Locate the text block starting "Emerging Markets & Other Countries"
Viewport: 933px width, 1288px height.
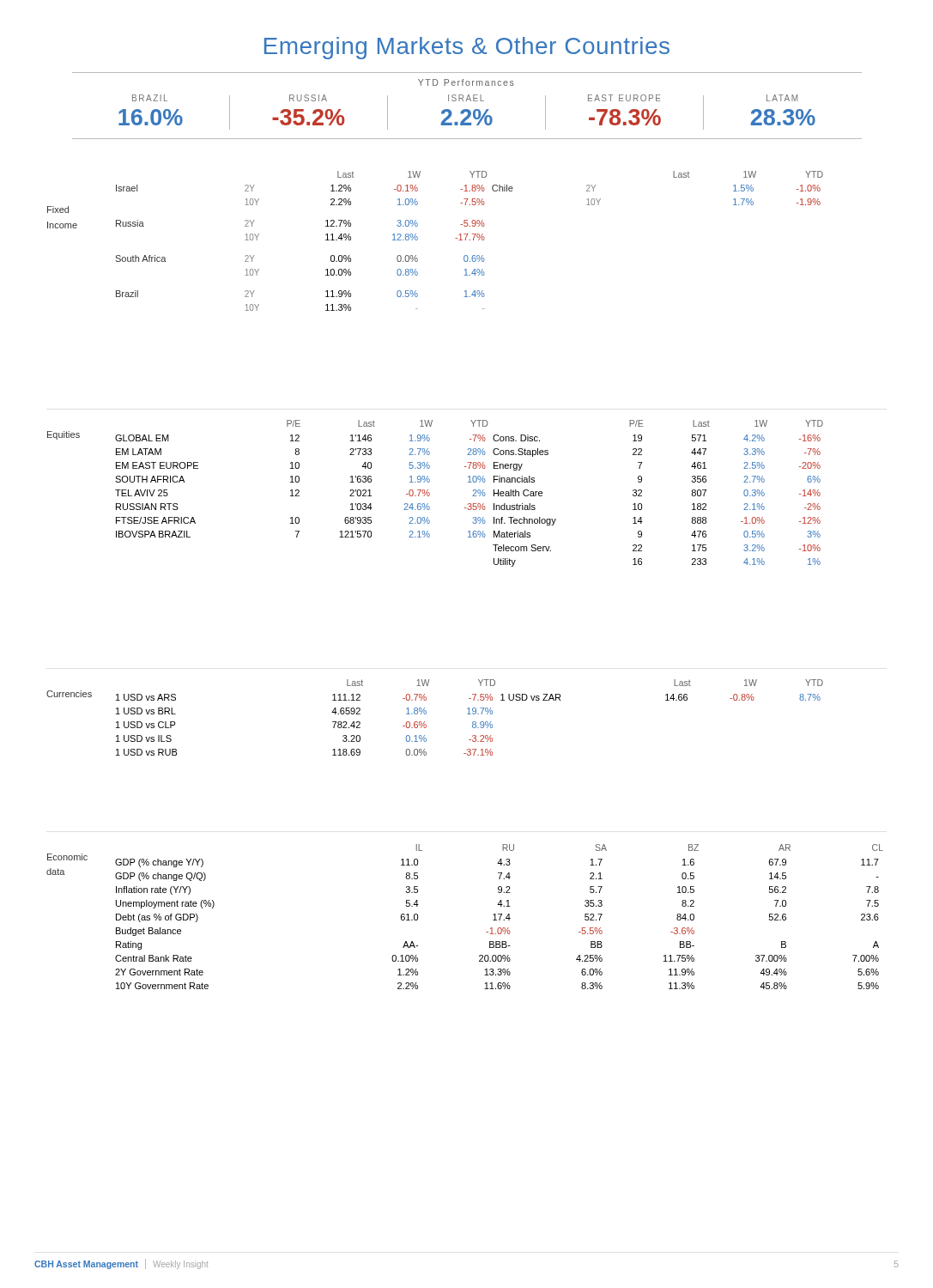click(466, 46)
